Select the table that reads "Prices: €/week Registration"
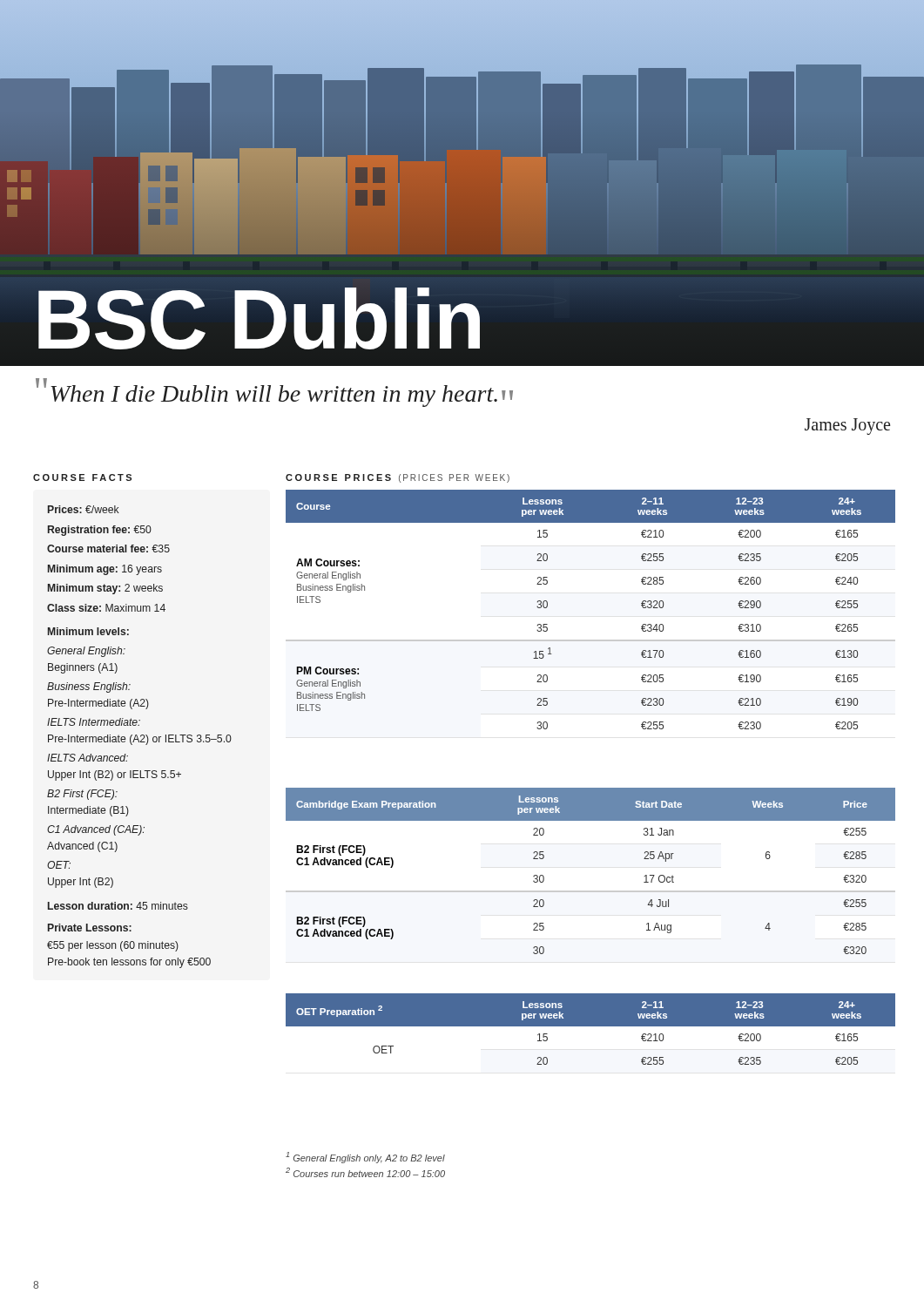This screenshot has height=1307, width=924. 152,735
